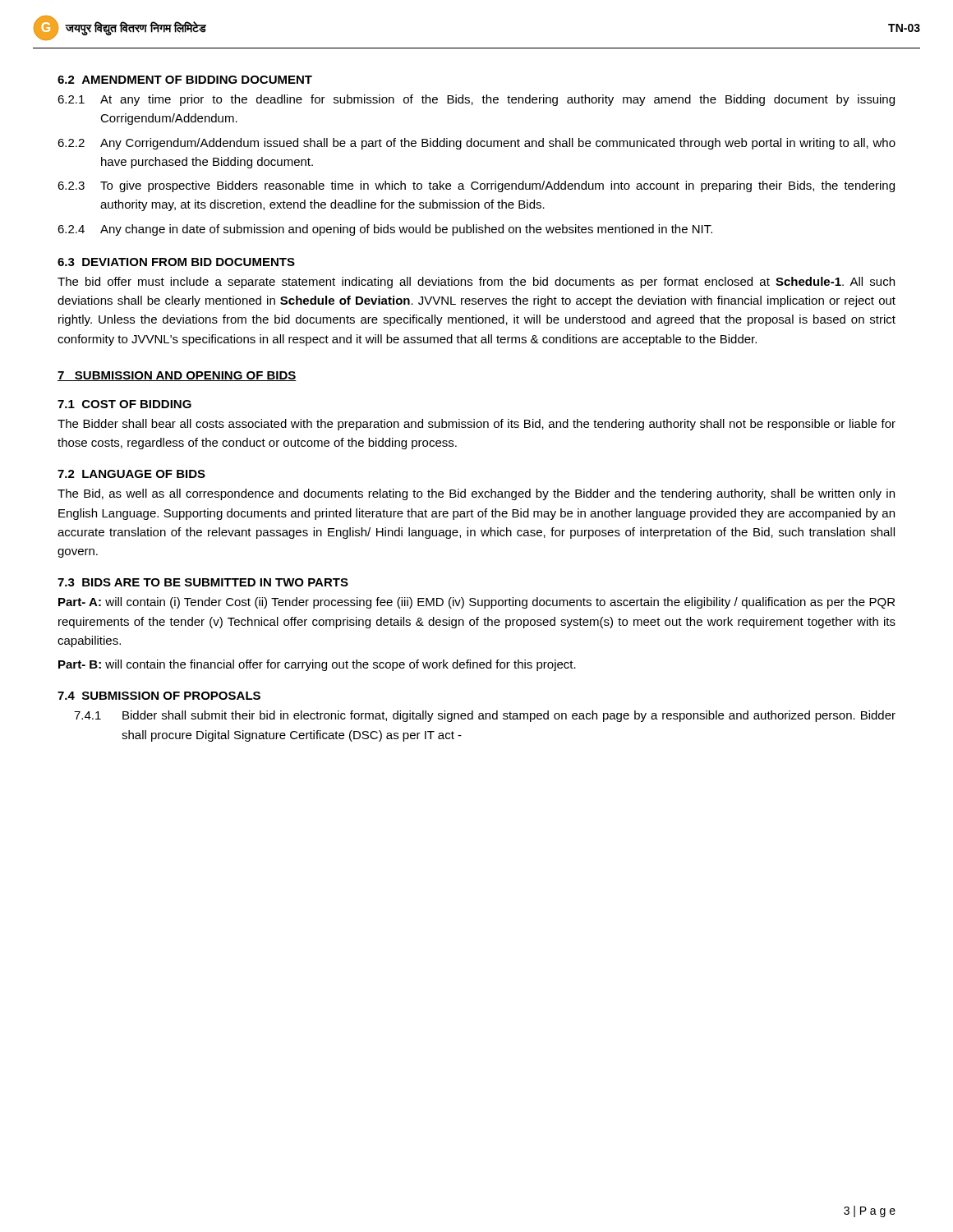Click on the section header that reads "6.3 DEVIATION FROM BID DOCUMENTS"
The height and width of the screenshot is (1232, 953).
(x=176, y=261)
